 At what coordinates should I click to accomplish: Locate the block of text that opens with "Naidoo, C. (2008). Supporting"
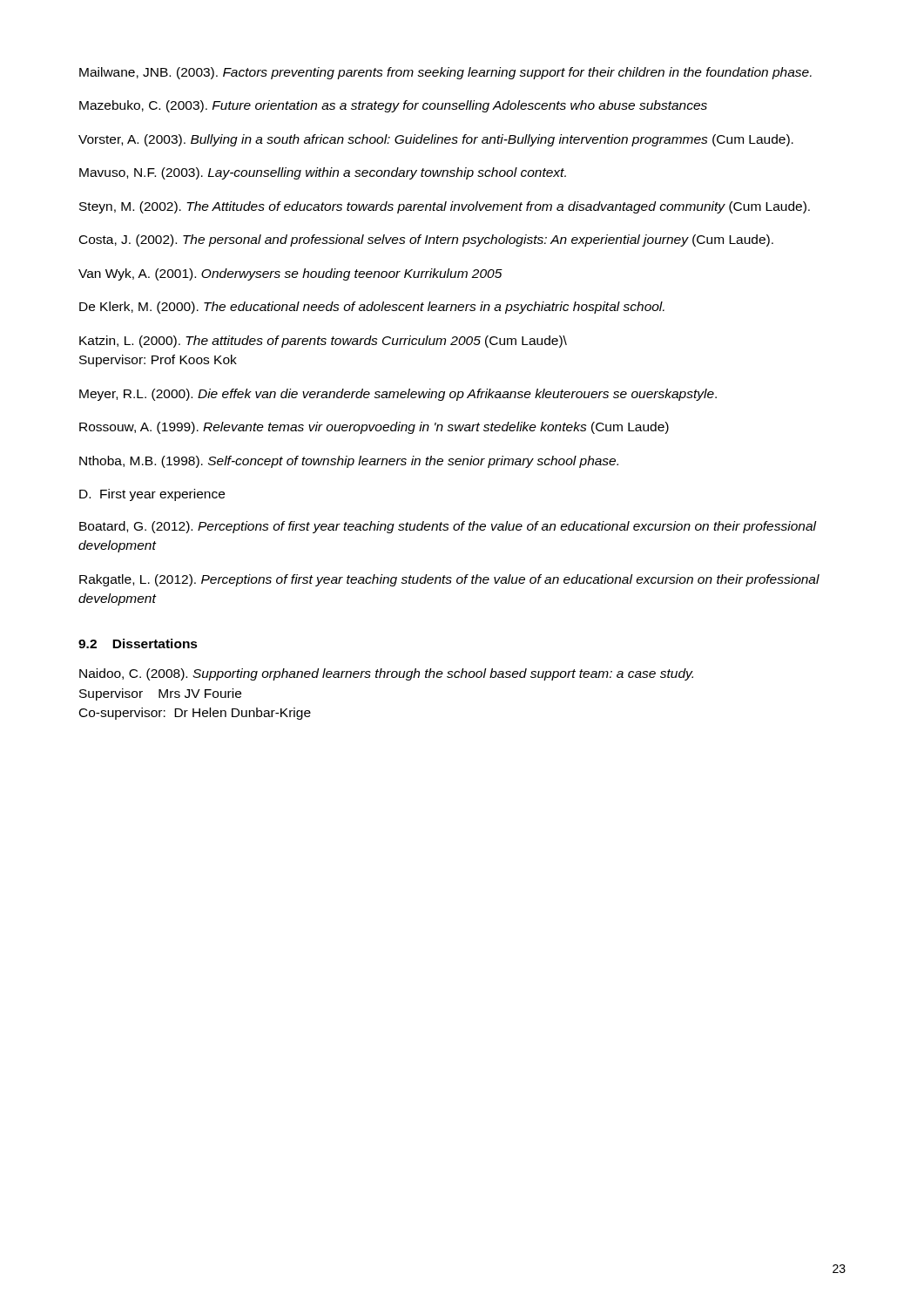point(386,674)
